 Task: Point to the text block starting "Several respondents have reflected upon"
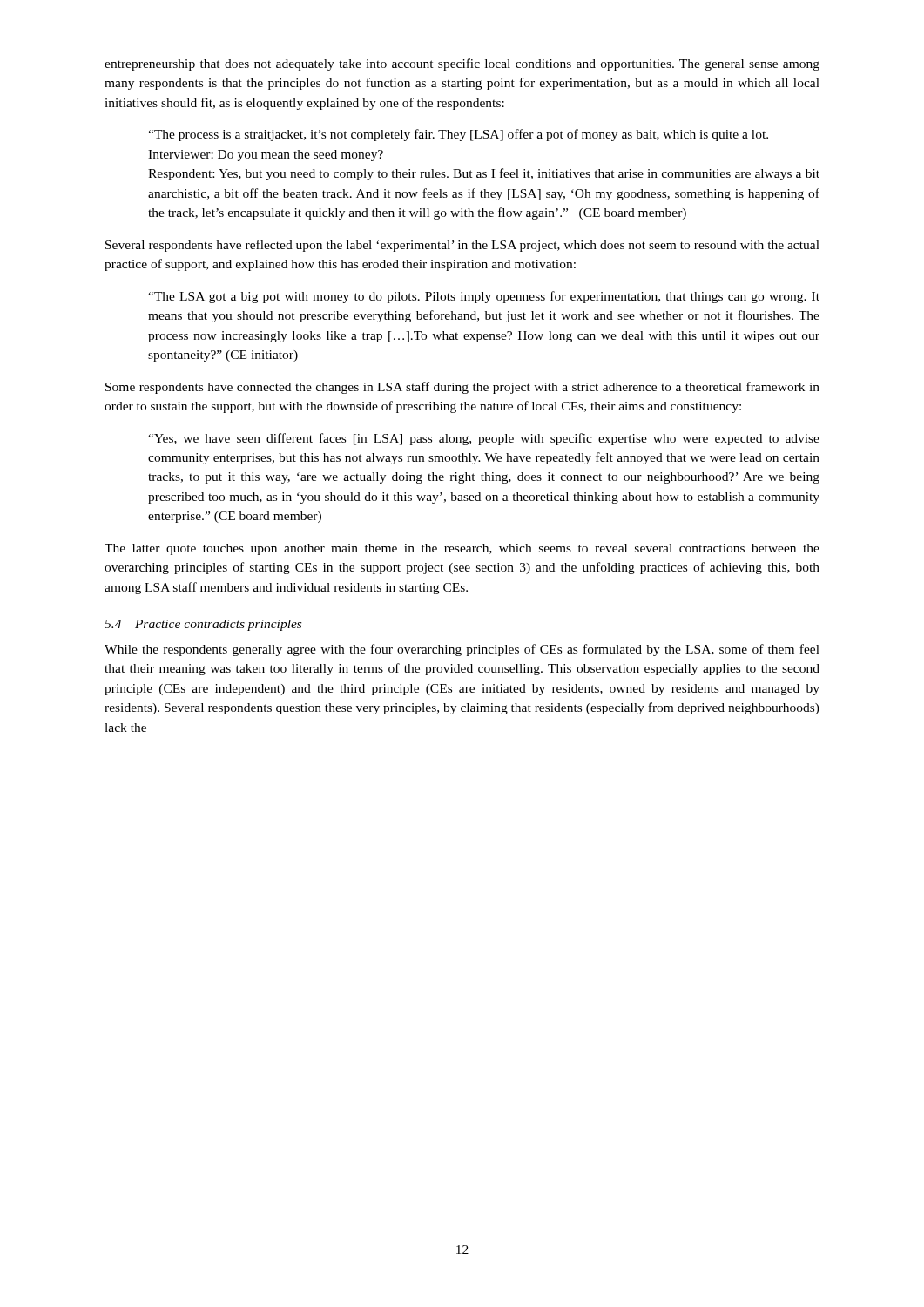pyautogui.click(x=462, y=254)
